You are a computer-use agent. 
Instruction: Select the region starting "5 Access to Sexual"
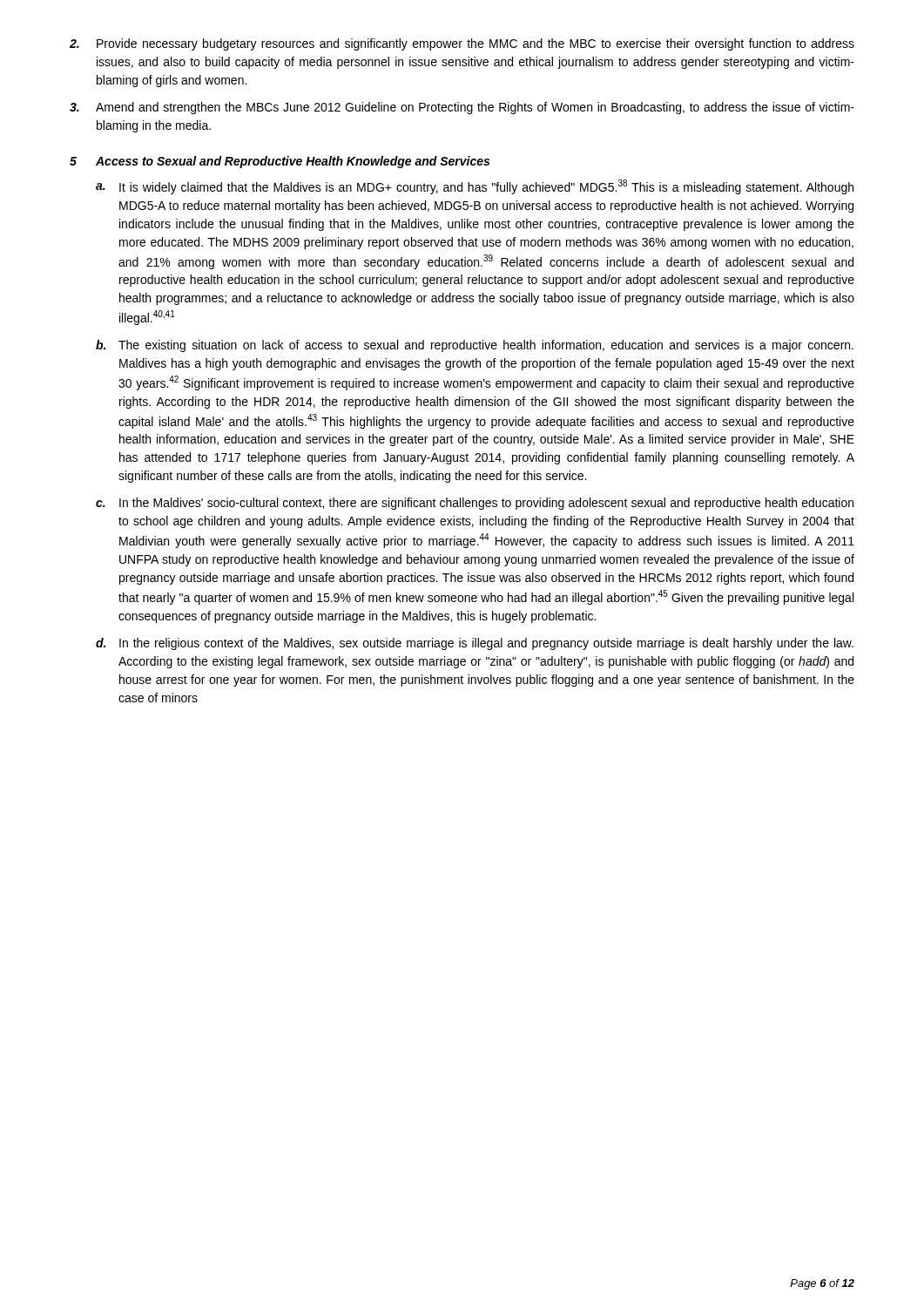coord(280,161)
